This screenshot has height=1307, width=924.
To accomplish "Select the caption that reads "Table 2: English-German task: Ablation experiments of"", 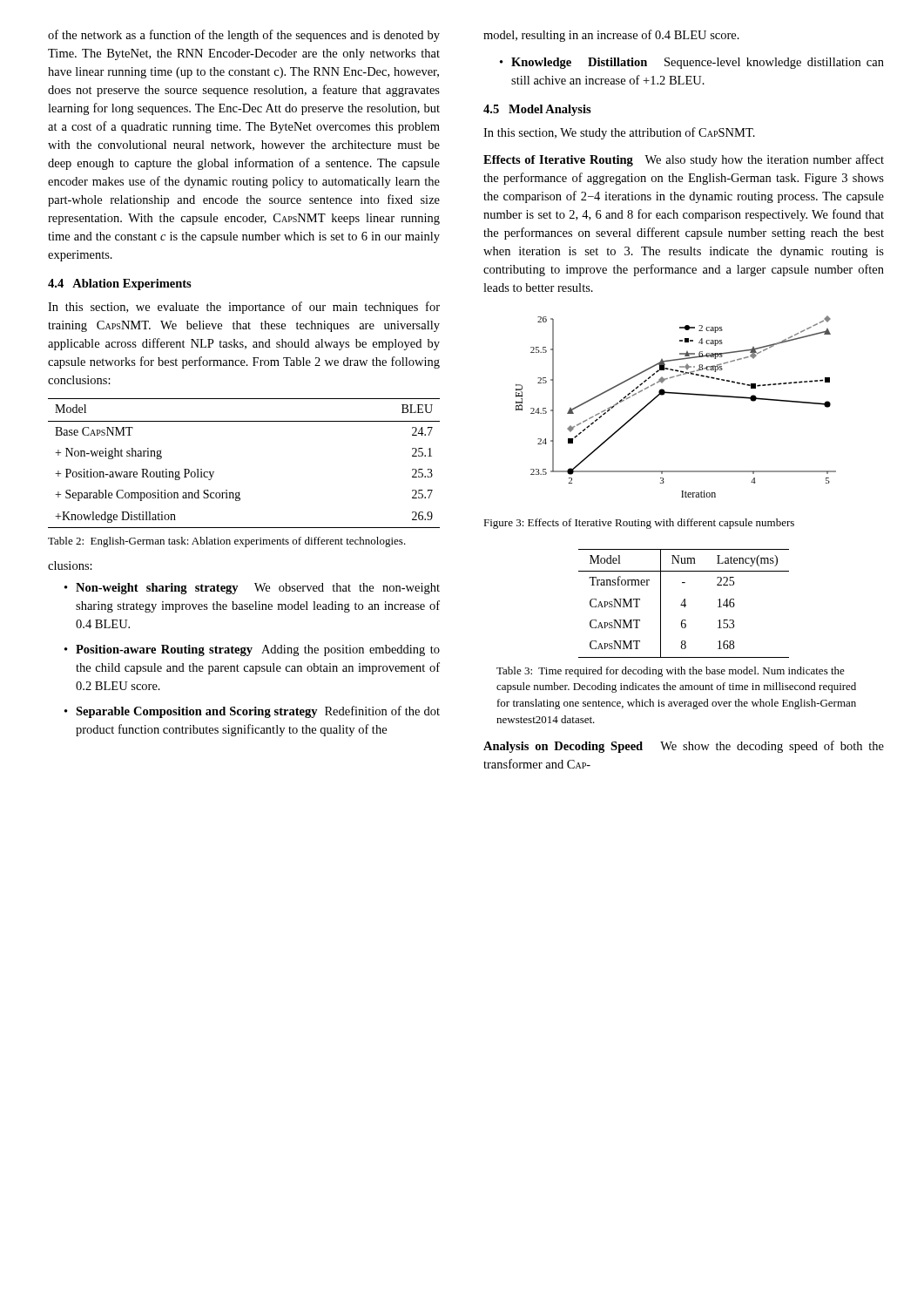I will click(227, 541).
